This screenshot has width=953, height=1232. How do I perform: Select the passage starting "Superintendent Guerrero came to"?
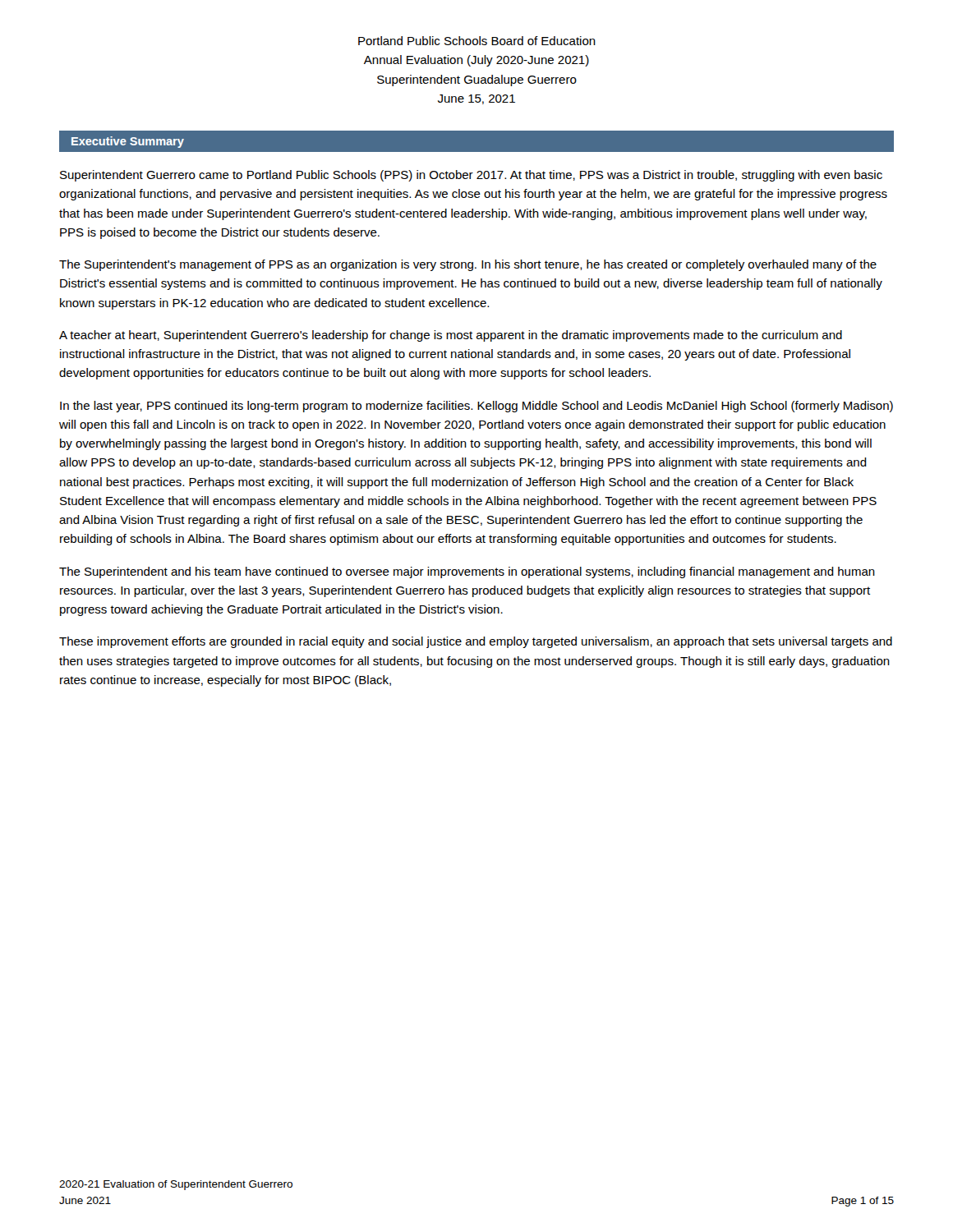tap(473, 203)
